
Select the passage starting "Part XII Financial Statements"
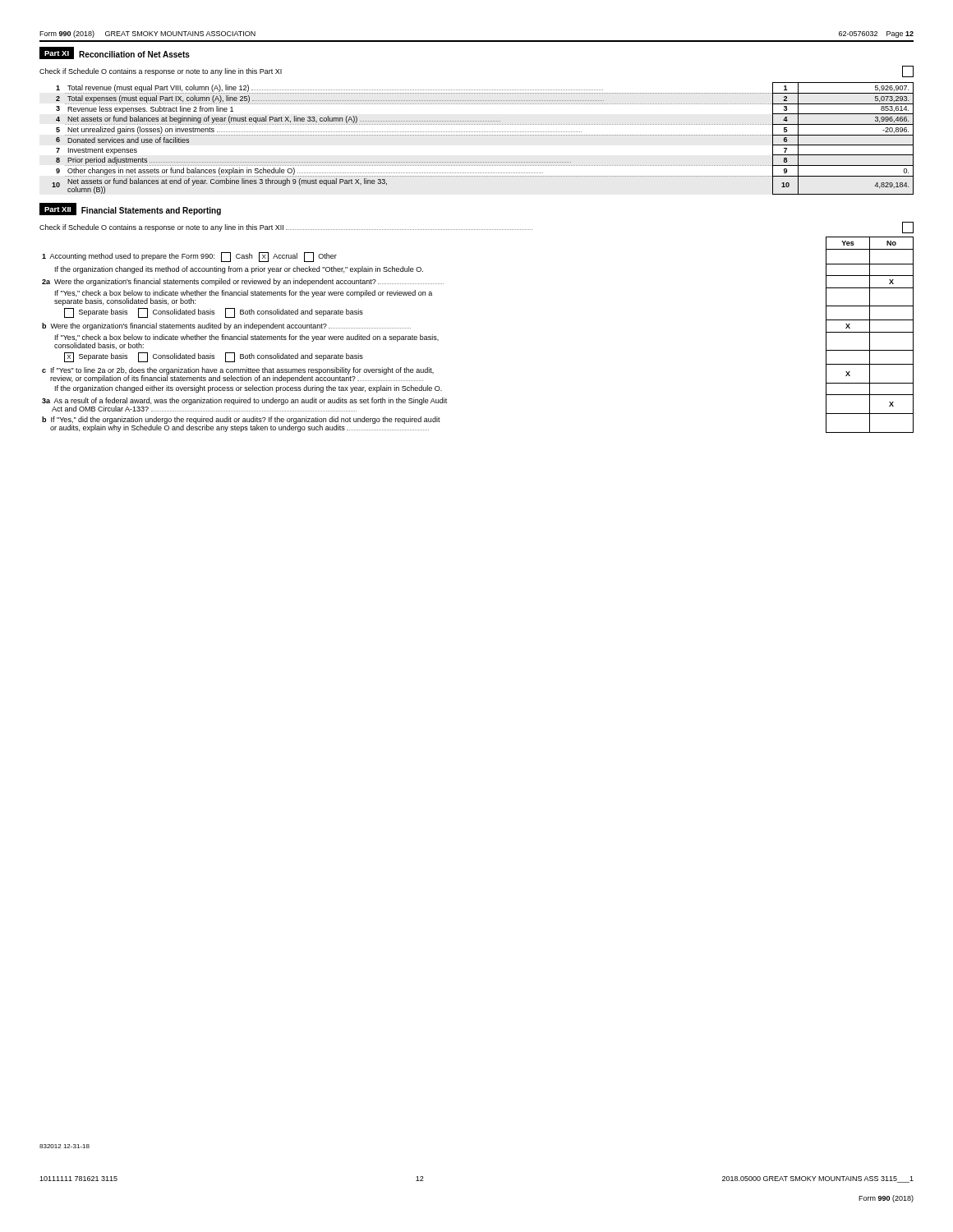coord(130,209)
